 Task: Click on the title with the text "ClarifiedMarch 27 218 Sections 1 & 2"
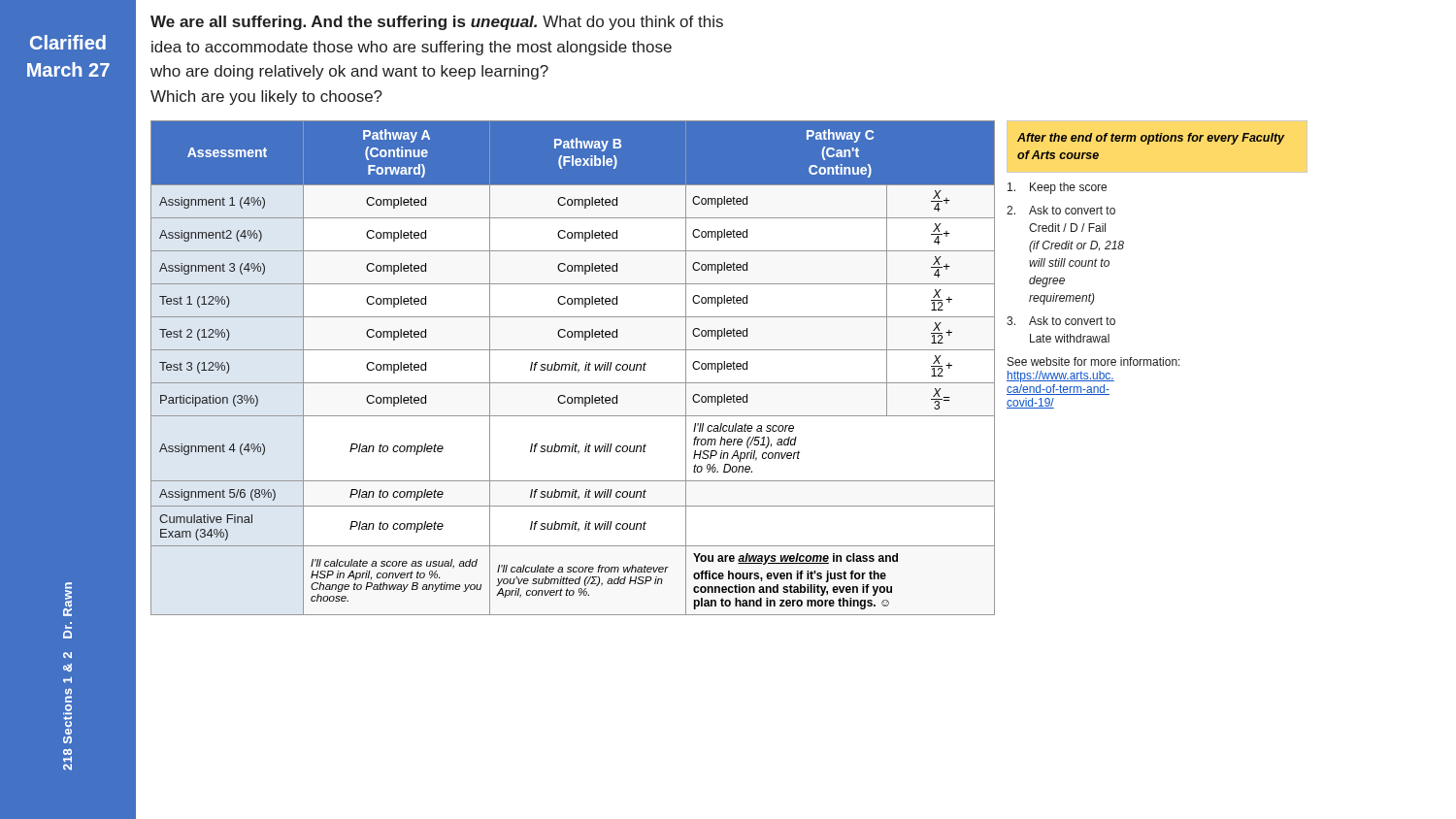pos(68,42)
